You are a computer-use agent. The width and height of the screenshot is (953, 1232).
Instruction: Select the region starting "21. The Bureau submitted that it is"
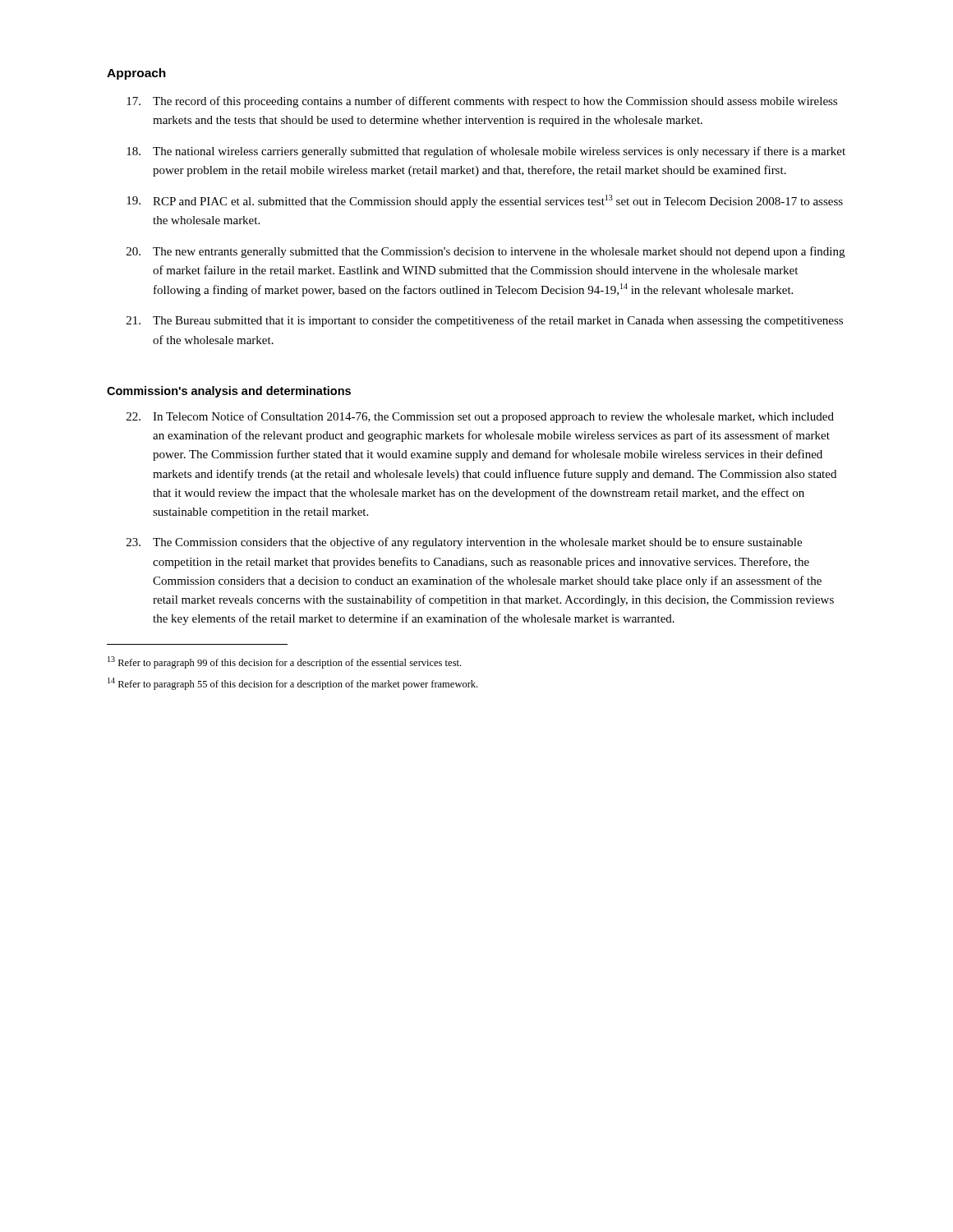[x=476, y=331]
